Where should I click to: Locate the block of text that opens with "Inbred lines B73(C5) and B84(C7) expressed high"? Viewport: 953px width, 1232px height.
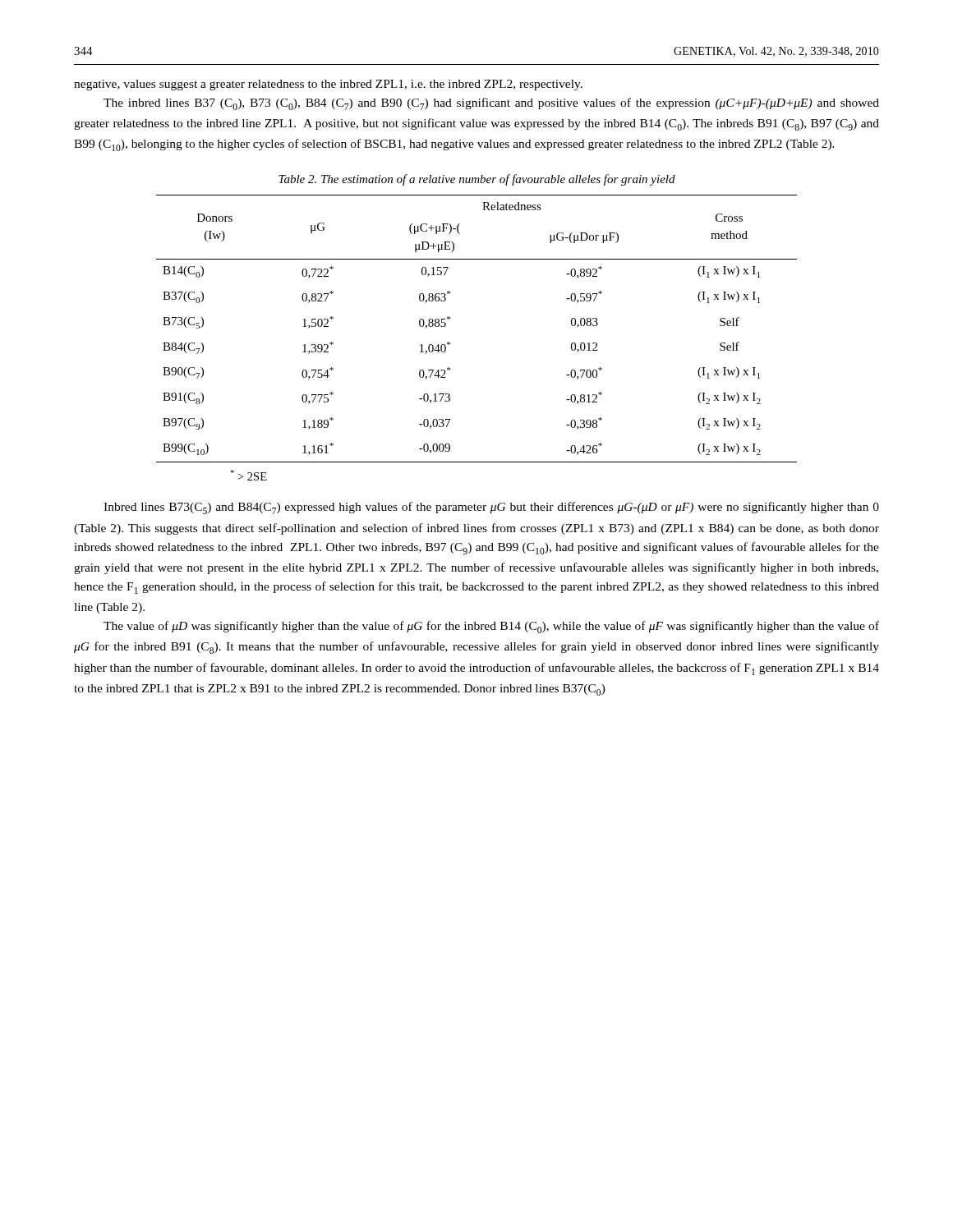tap(476, 558)
